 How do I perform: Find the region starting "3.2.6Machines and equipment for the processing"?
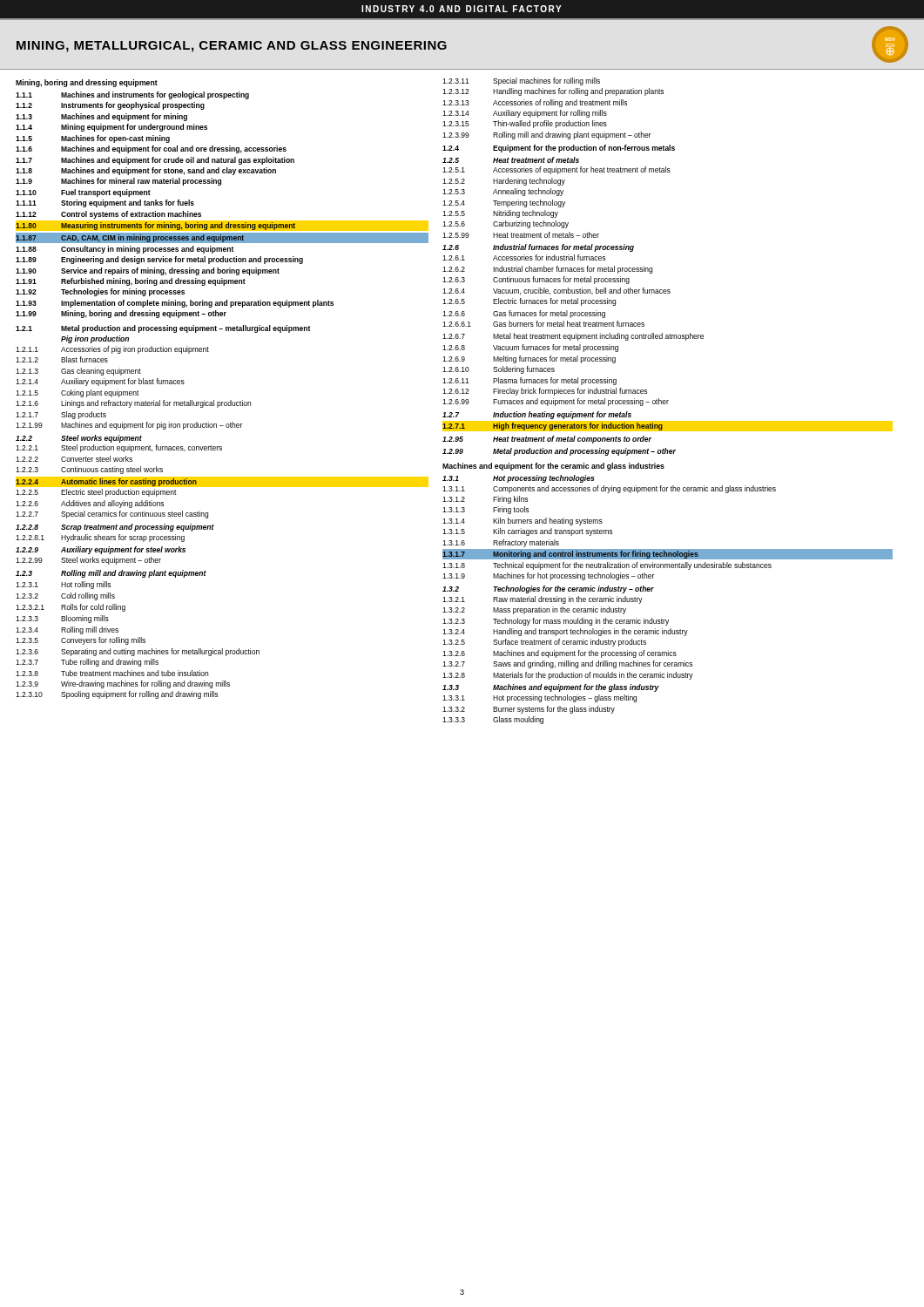(x=668, y=654)
